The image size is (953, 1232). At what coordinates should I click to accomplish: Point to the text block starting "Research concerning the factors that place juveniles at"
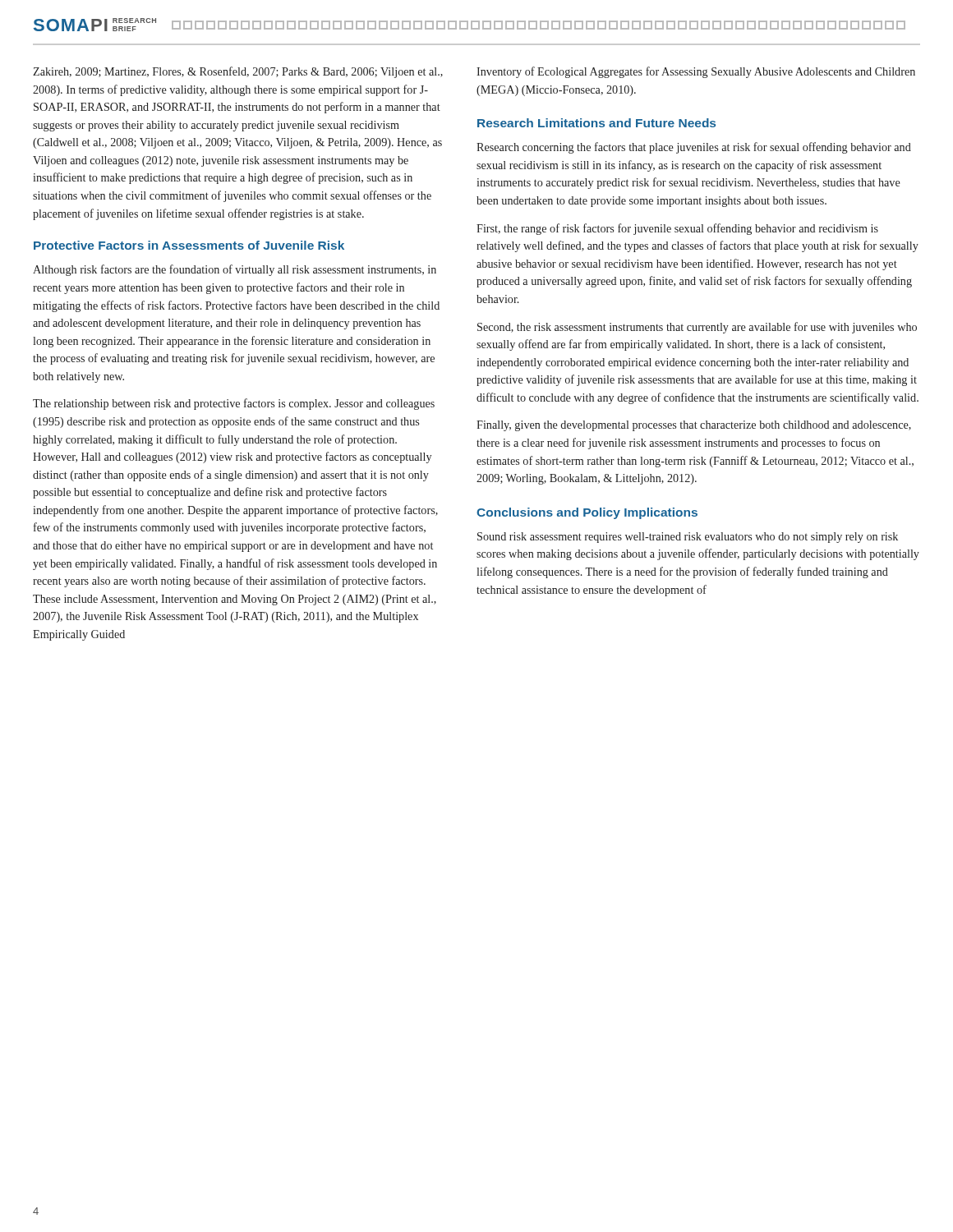pos(694,174)
